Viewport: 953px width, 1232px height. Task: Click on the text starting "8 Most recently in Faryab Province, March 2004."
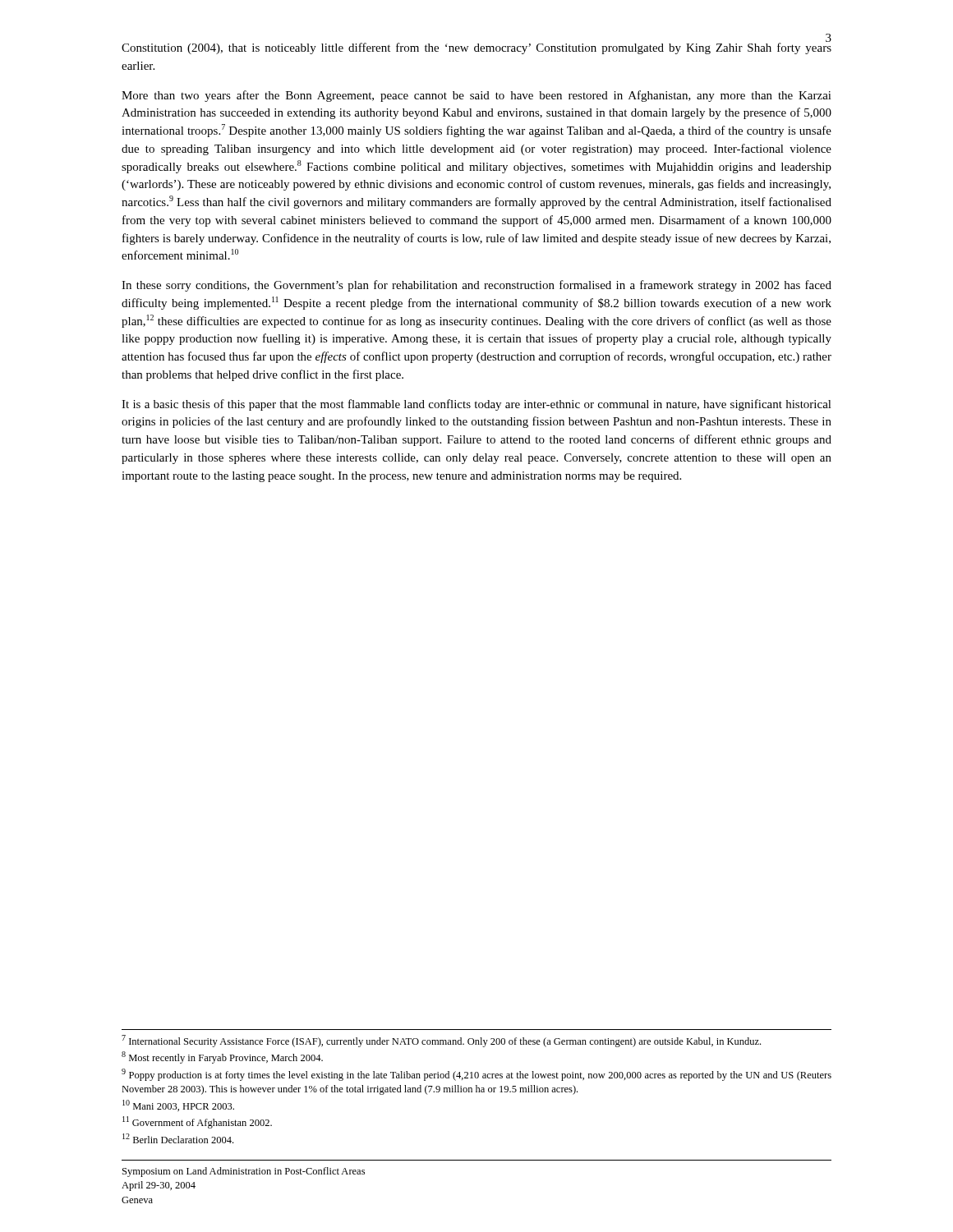[222, 1057]
